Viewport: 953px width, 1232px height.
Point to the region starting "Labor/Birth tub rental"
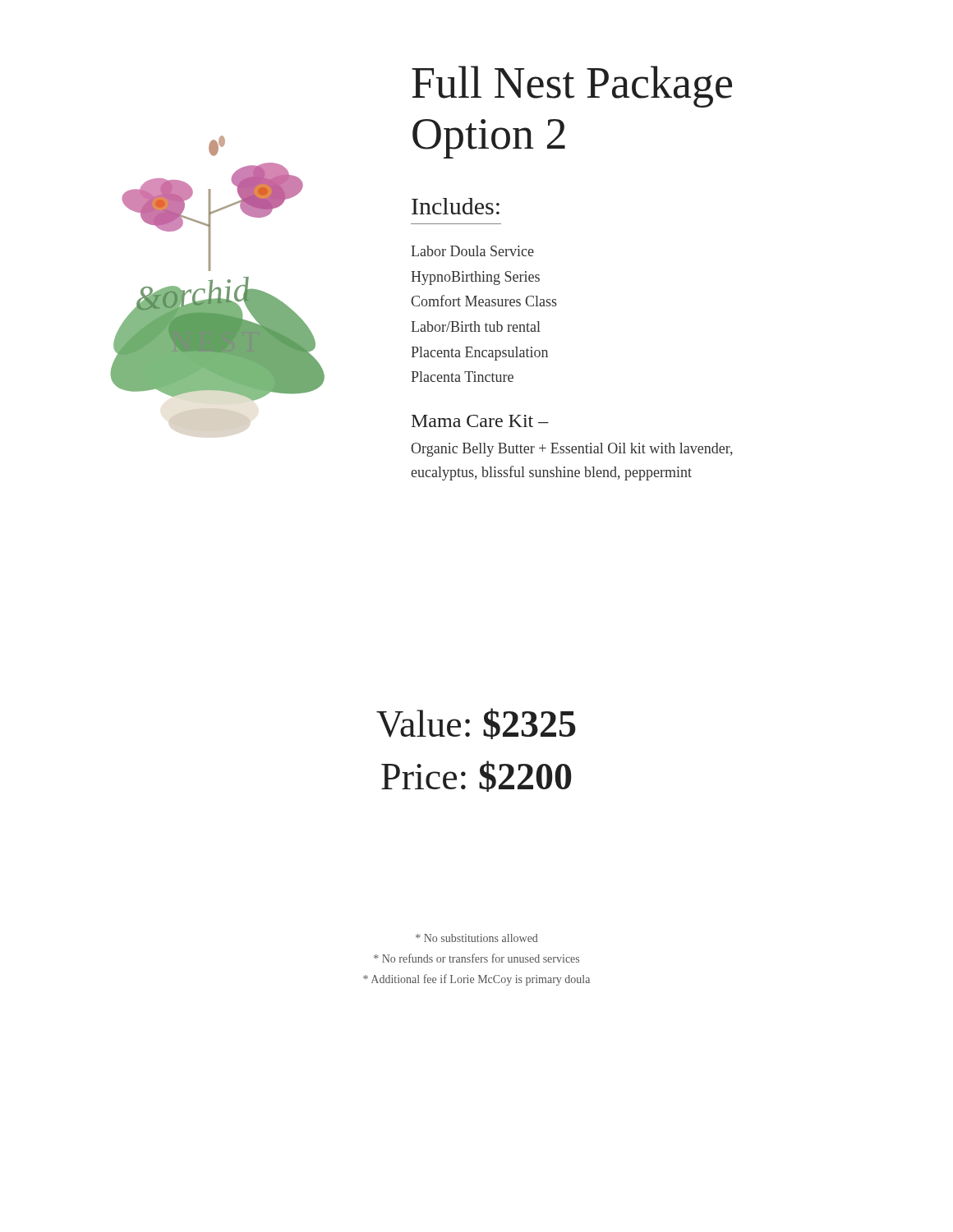[476, 327]
